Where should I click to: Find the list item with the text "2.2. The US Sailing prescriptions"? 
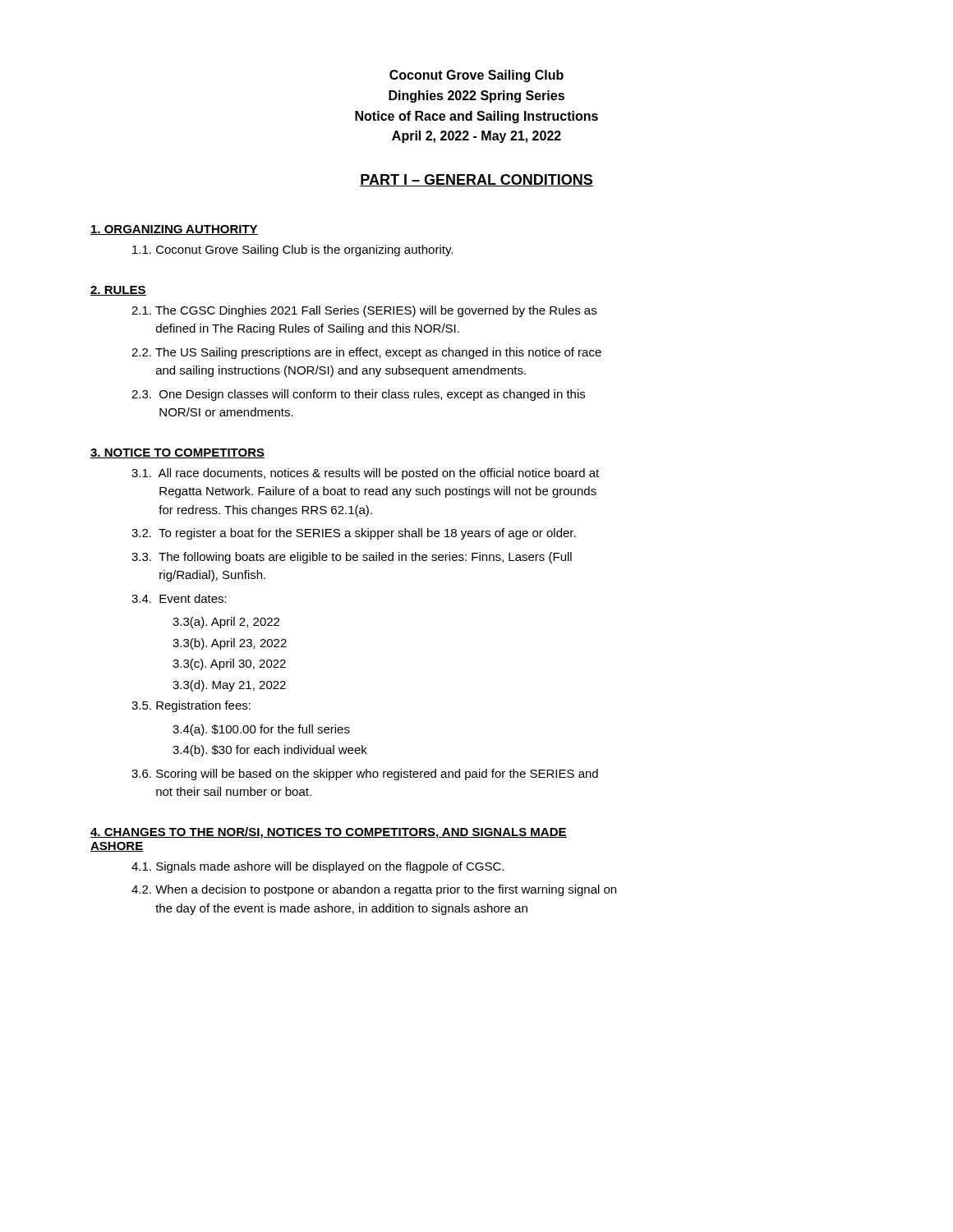coord(367,361)
